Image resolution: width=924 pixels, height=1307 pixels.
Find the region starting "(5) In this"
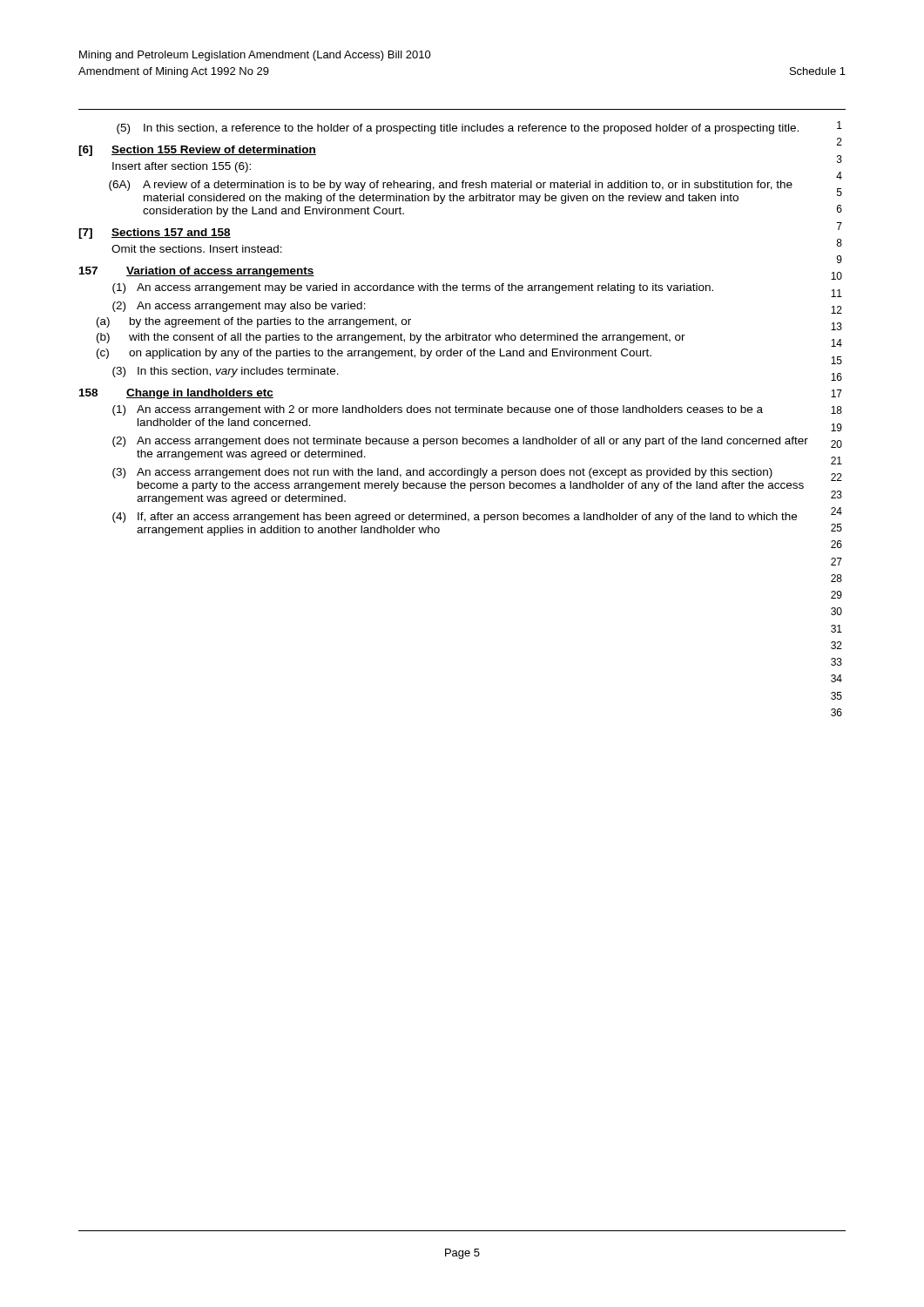pyautogui.click(x=445, y=128)
